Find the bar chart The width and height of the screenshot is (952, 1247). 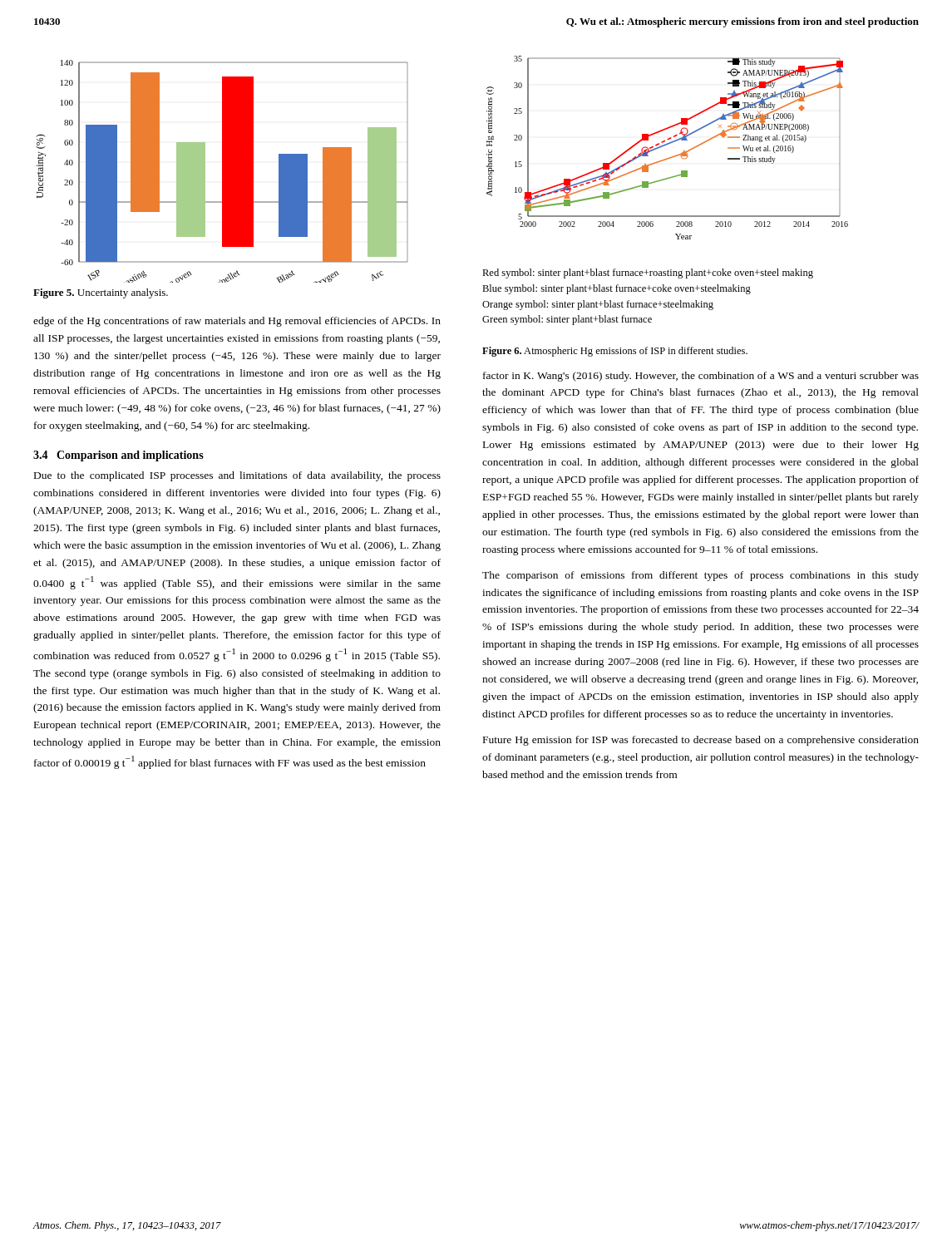(x=237, y=166)
